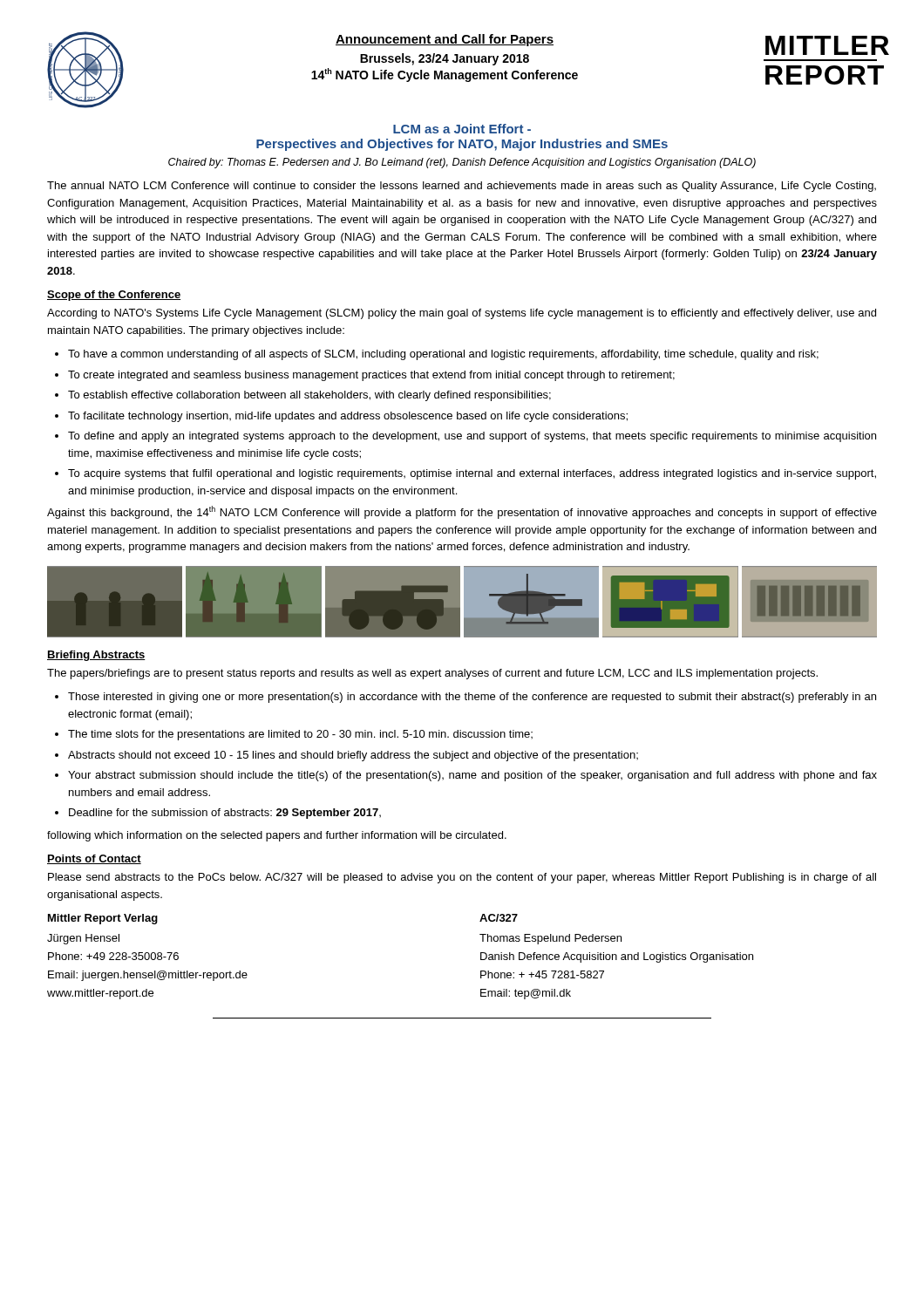
Task: Select the photo
Action: [x=462, y=602]
